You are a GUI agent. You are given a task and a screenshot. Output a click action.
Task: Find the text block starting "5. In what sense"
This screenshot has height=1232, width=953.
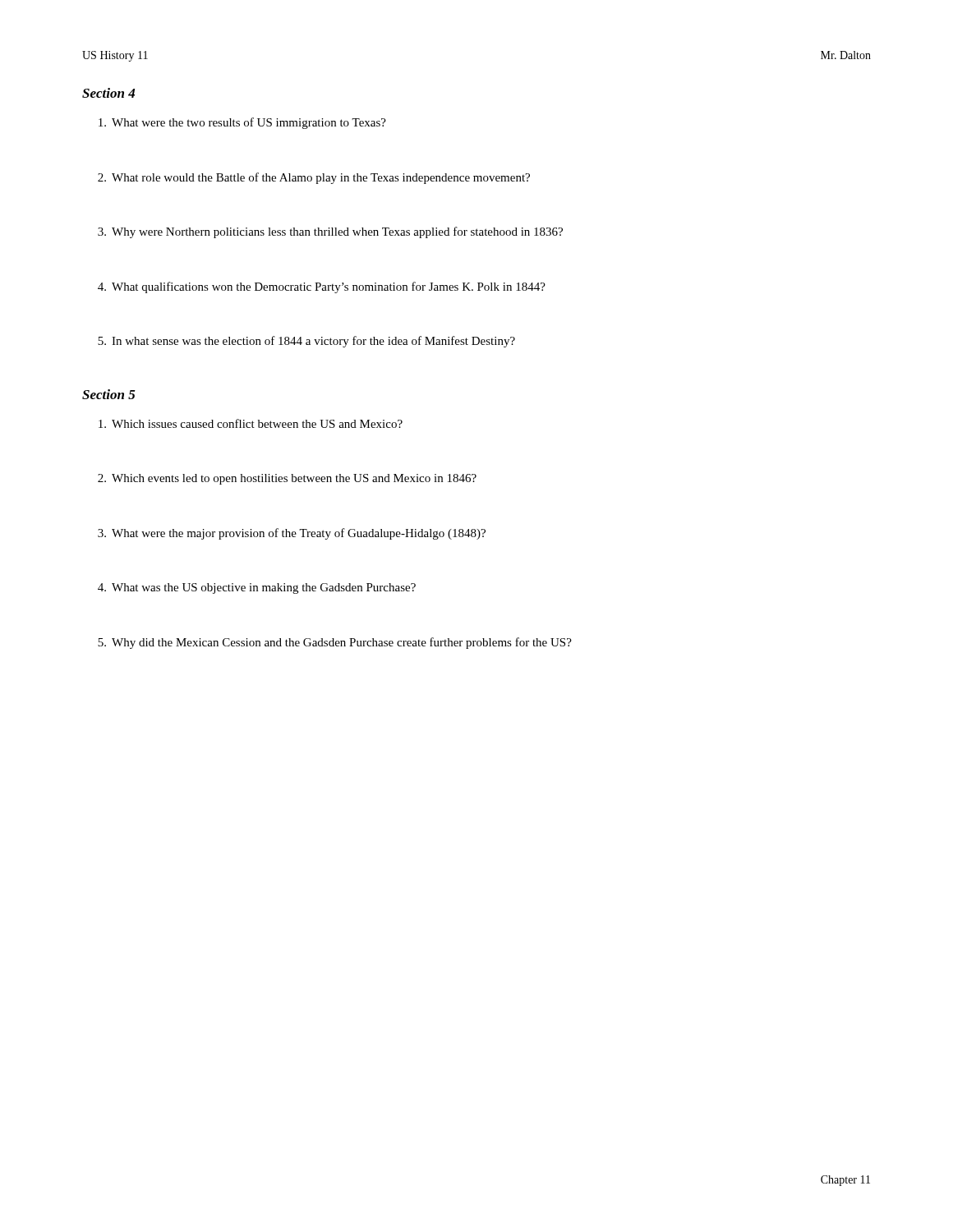point(476,341)
